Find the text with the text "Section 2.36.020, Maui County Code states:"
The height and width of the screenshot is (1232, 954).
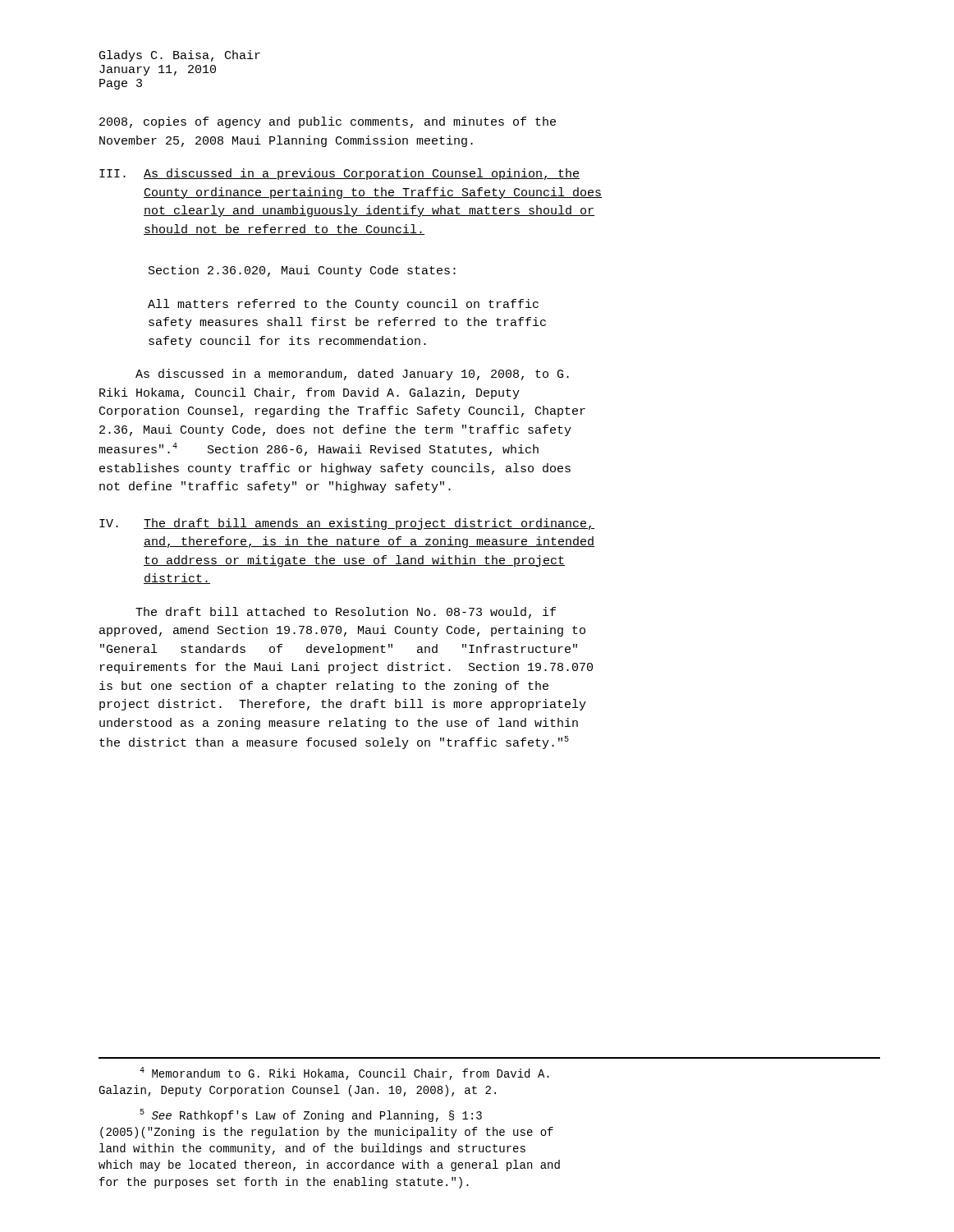point(303,271)
